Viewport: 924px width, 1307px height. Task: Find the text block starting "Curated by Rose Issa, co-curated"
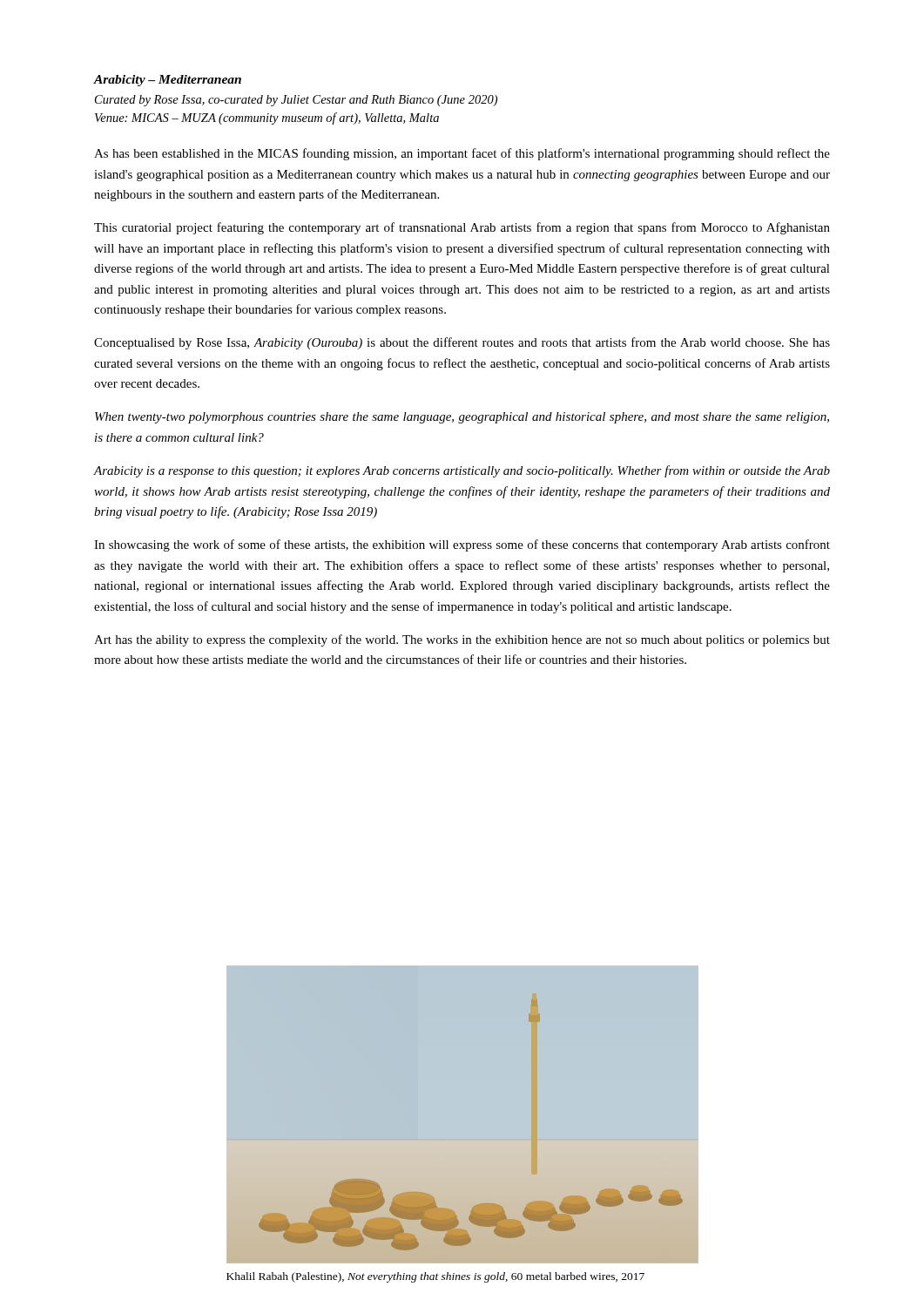[x=296, y=109]
